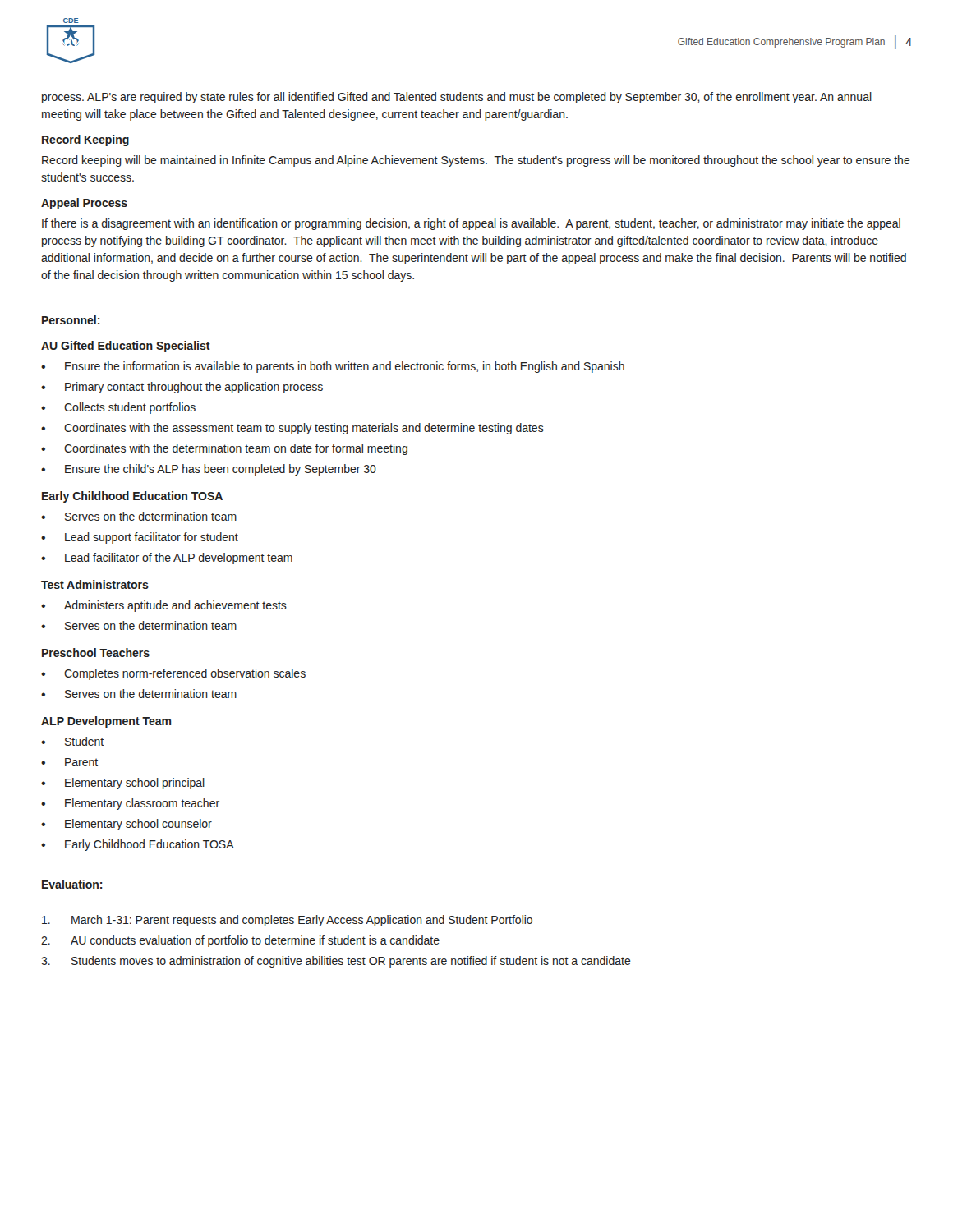Locate the element starting "Preschool Teachers"
This screenshot has width=953, height=1232.
pos(95,653)
